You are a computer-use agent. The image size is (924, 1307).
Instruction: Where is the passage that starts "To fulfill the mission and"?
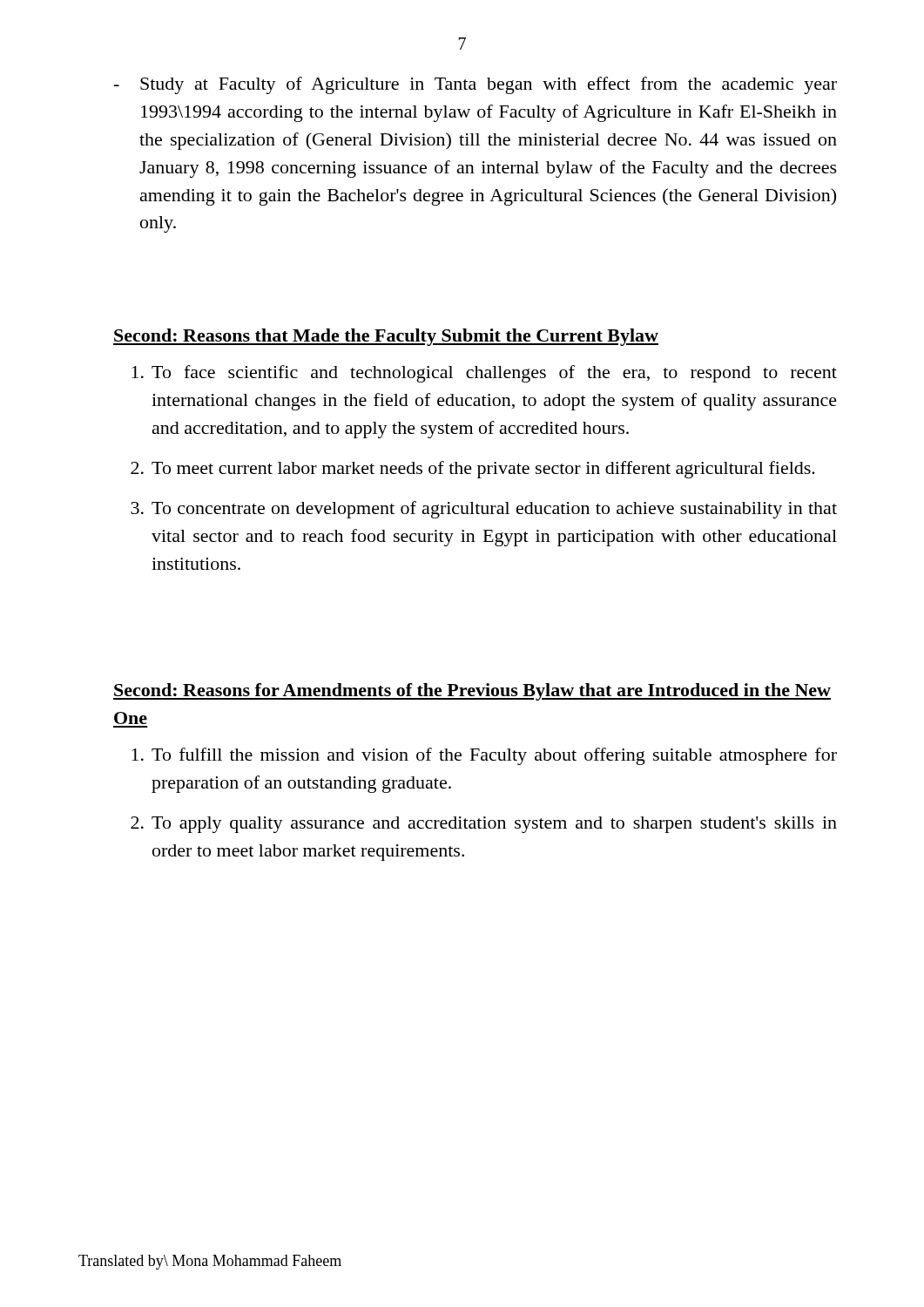click(475, 769)
